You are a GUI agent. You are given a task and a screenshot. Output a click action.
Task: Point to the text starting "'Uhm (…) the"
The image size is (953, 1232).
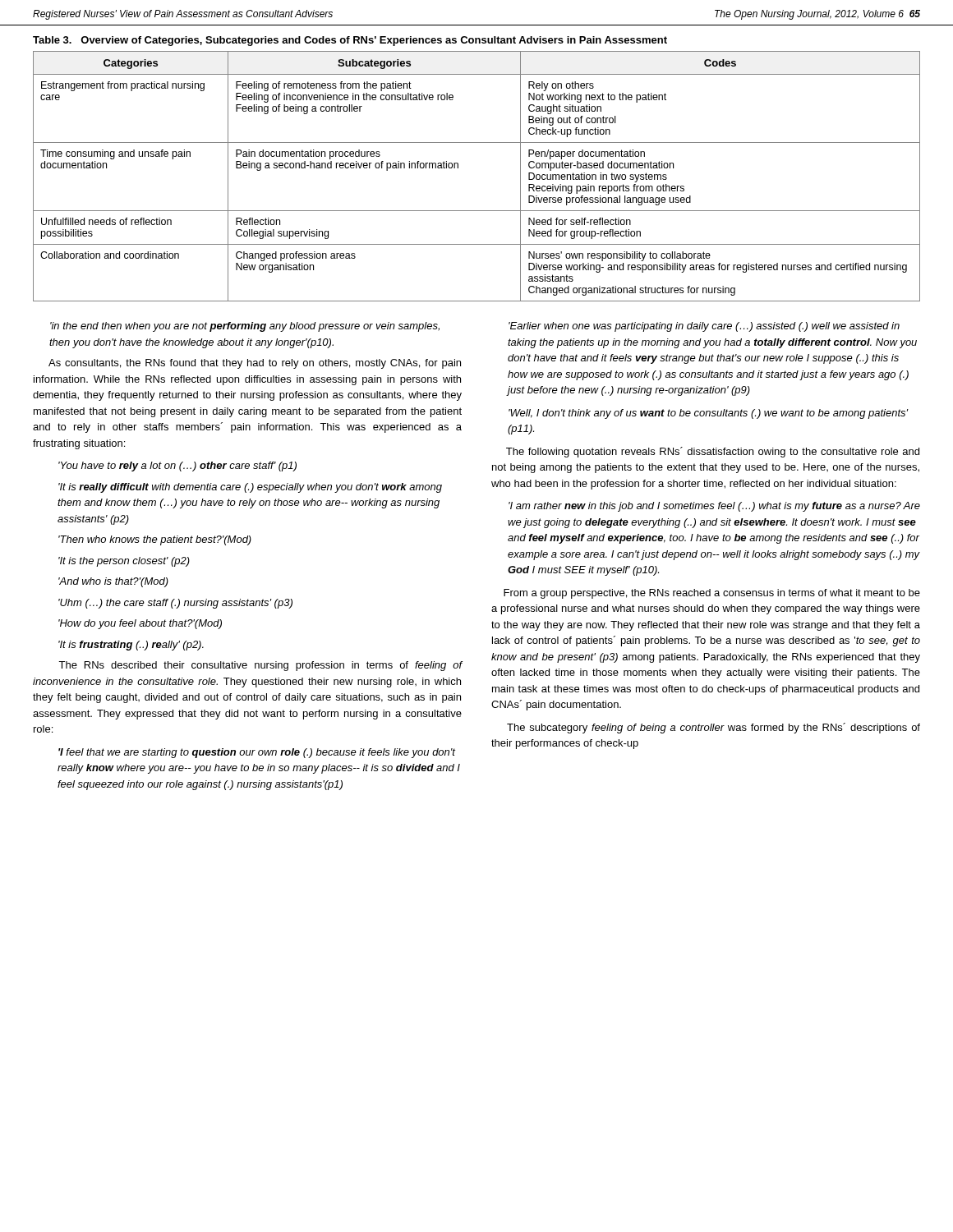pos(175,602)
